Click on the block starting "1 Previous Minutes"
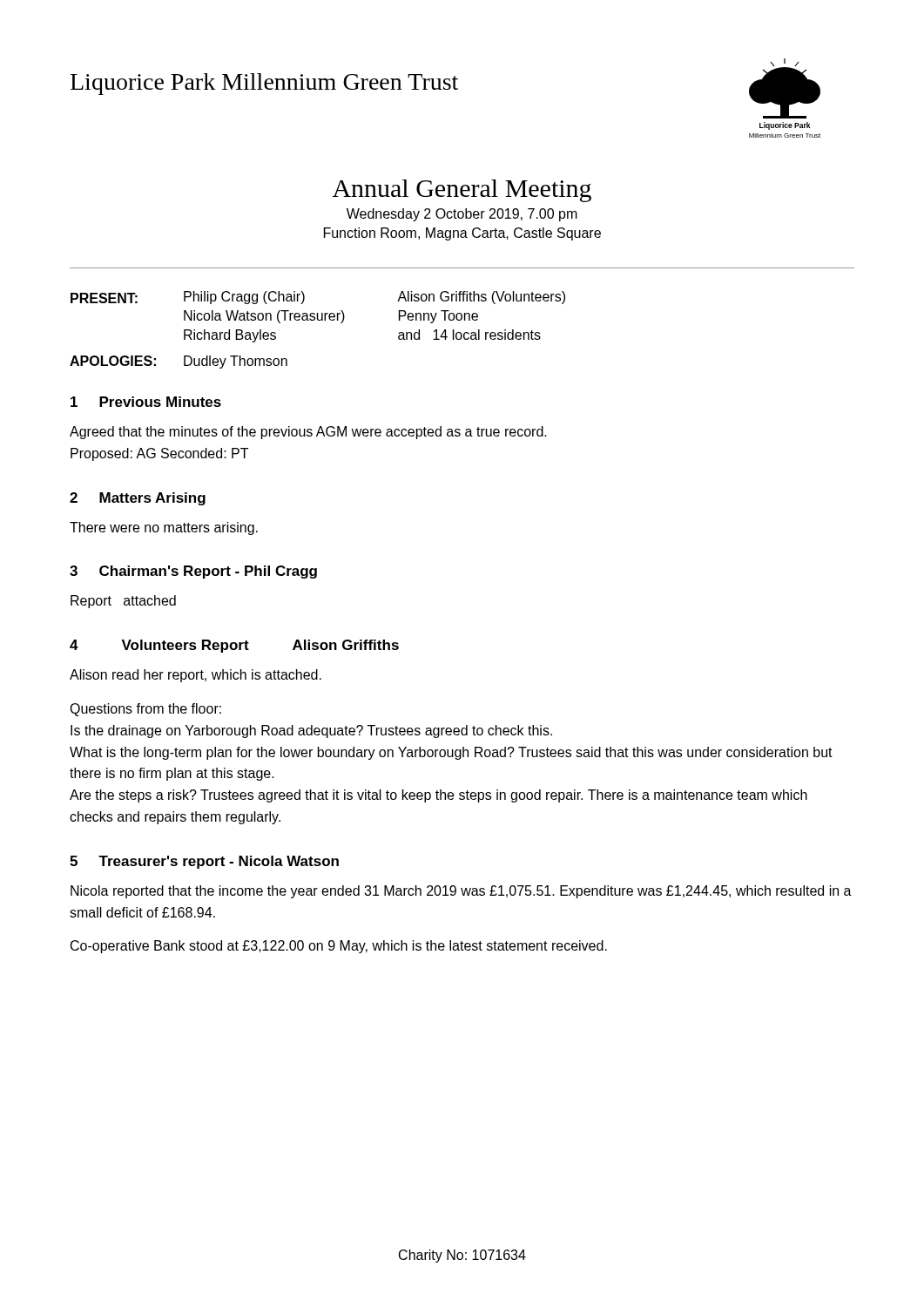This screenshot has height=1307, width=924. coord(146,403)
